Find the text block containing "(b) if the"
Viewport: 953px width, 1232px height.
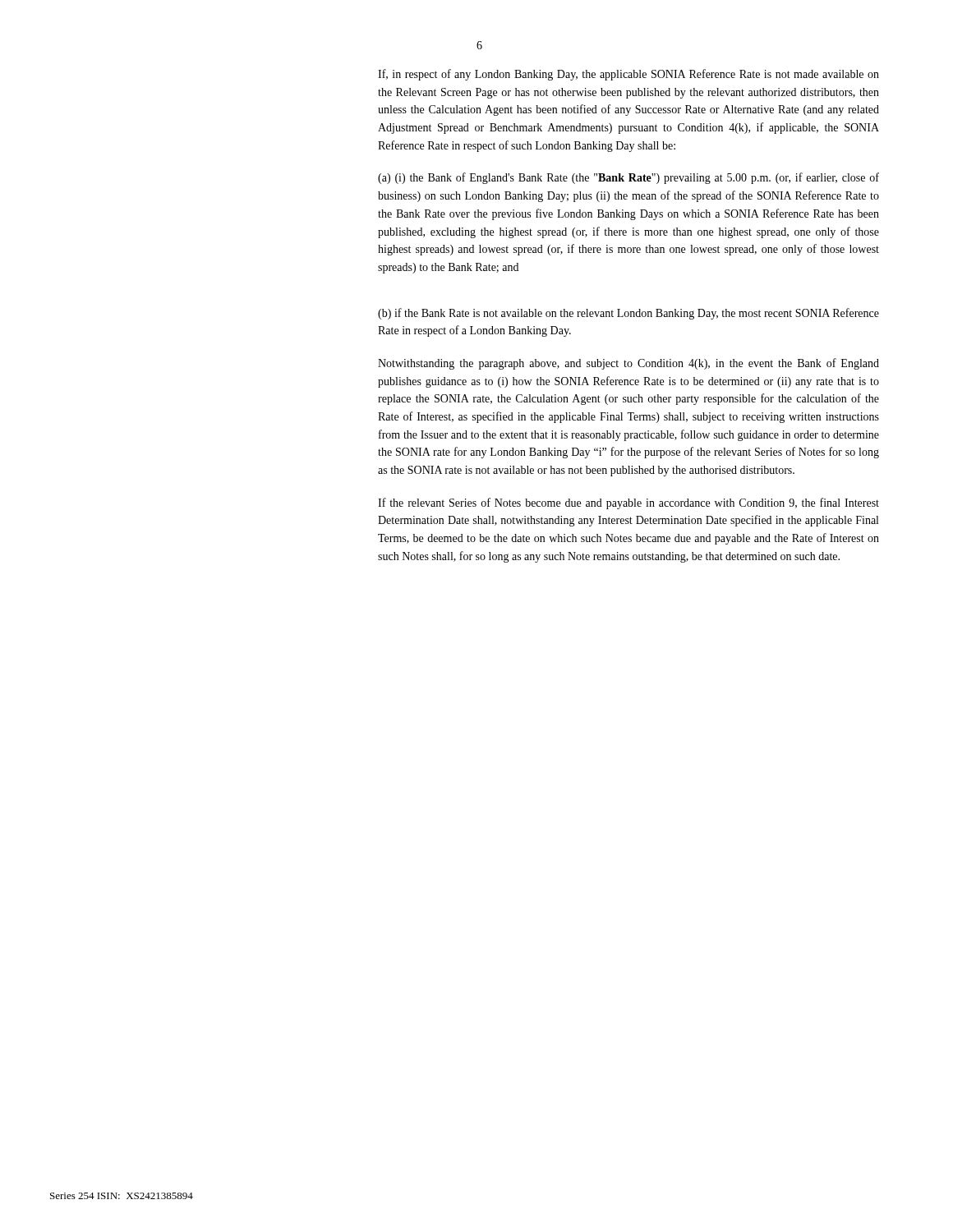pyautogui.click(x=629, y=322)
